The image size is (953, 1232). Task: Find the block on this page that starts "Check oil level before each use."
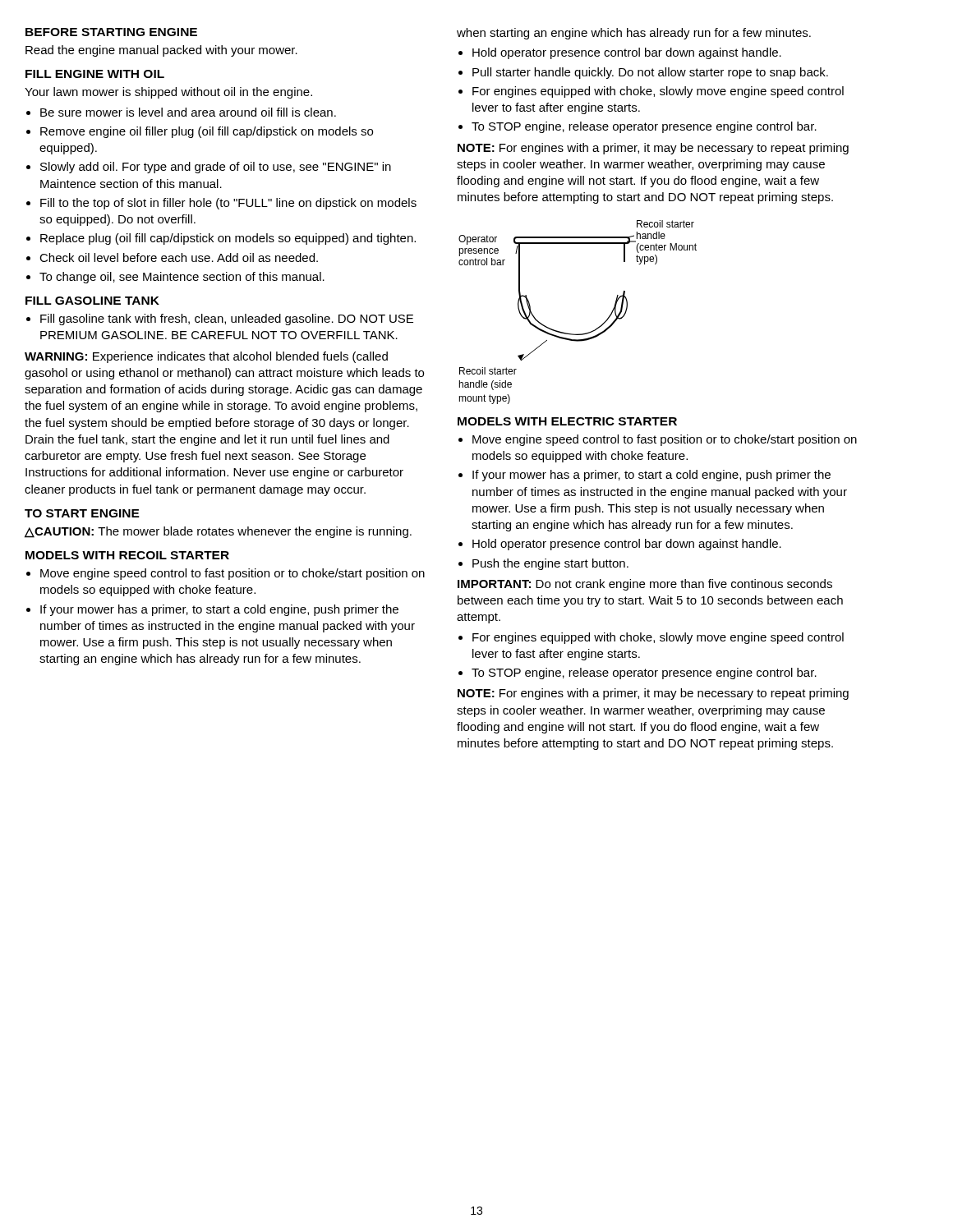pyautogui.click(x=179, y=257)
